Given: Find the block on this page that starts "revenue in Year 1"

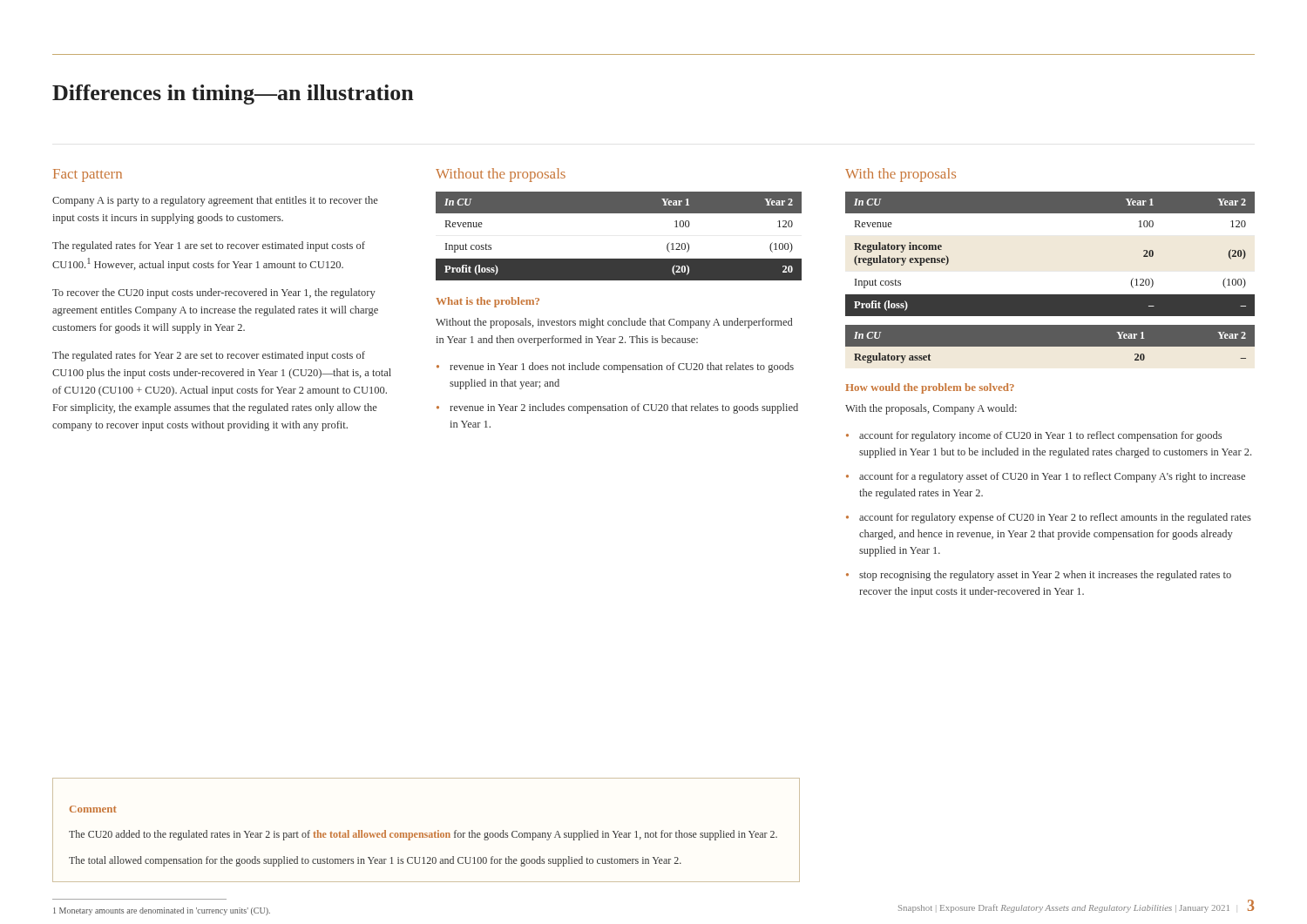Looking at the screenshot, I should point(619,376).
